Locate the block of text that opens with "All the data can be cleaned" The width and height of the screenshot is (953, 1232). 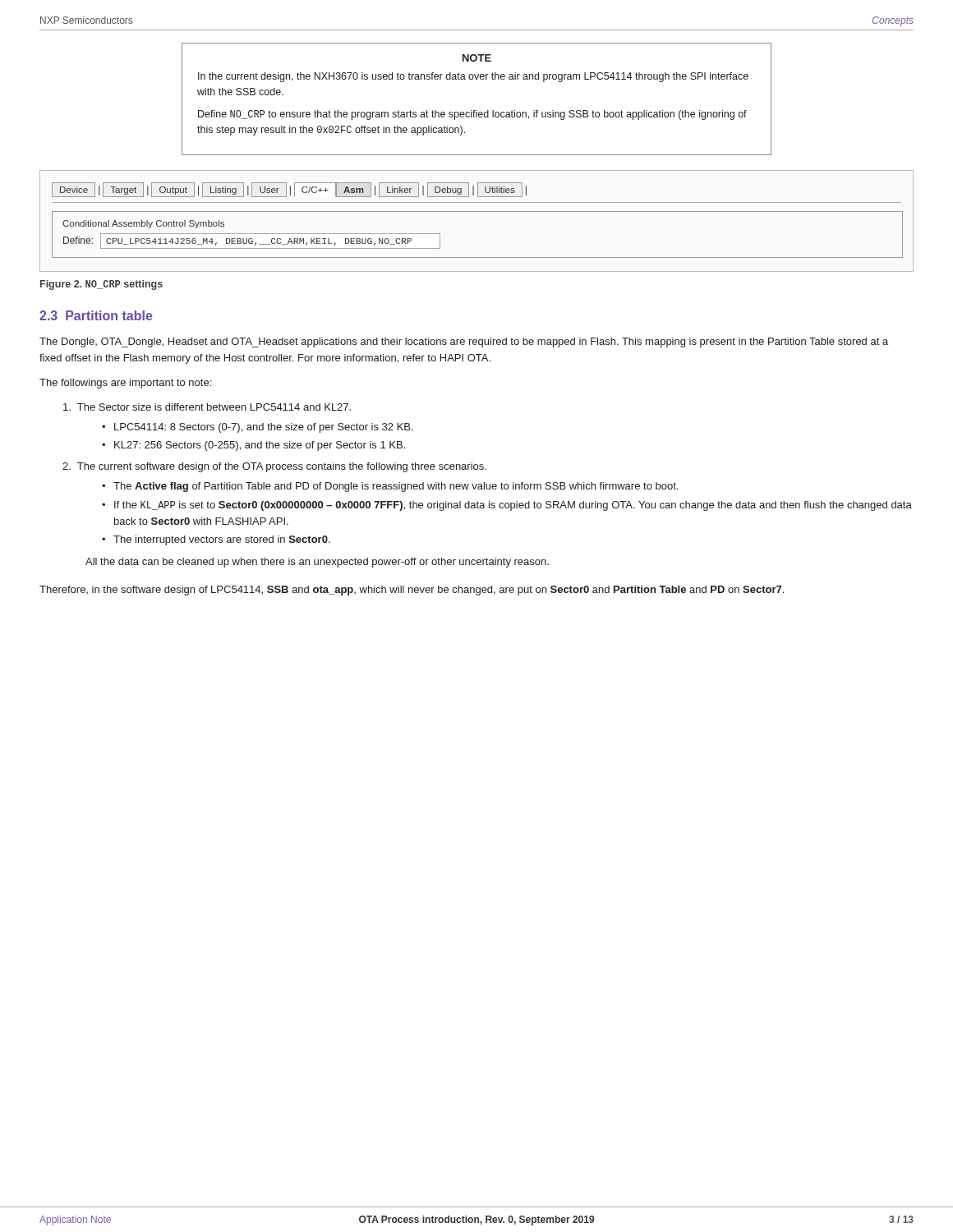coord(317,561)
